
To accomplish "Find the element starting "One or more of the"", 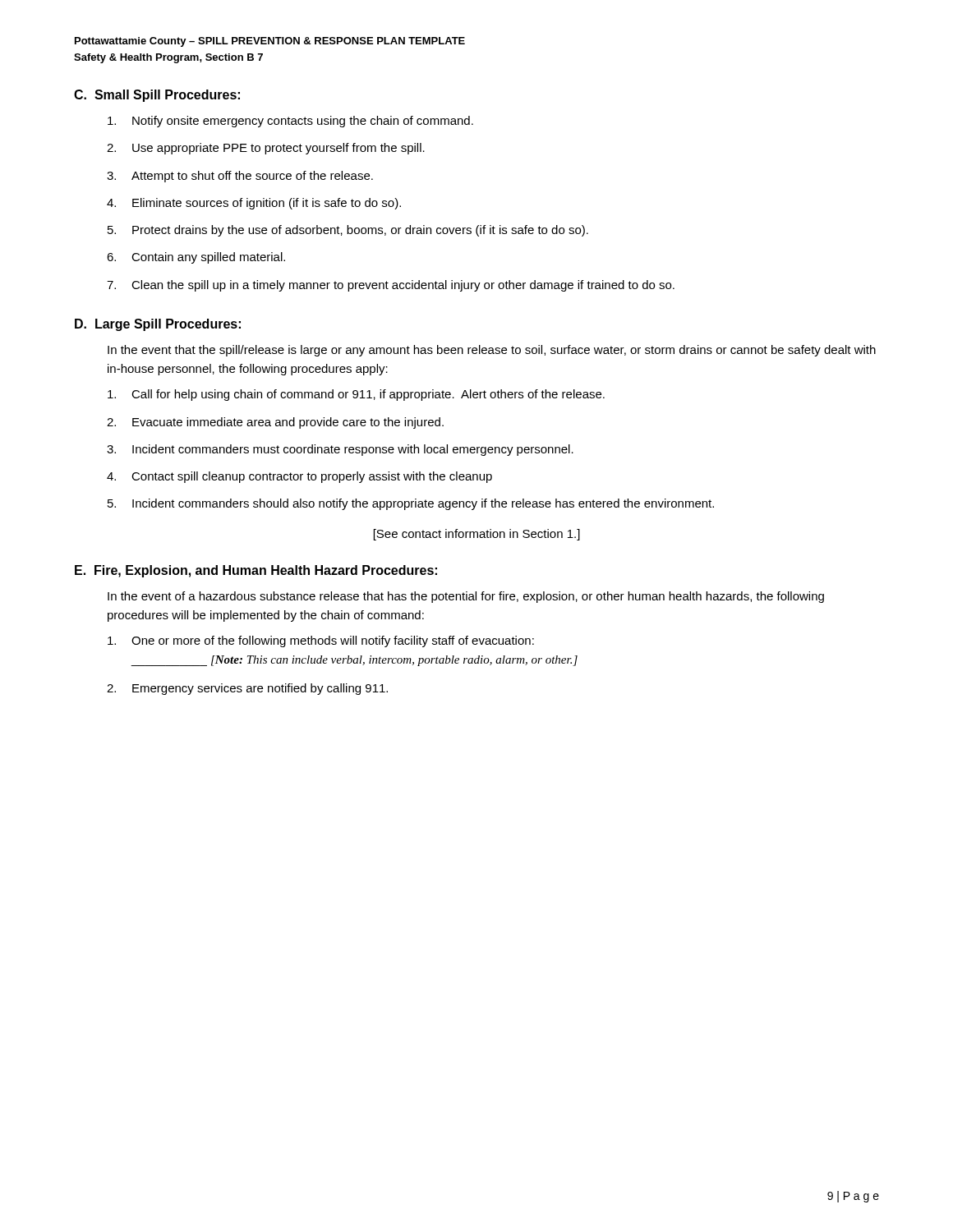I will (x=493, y=650).
